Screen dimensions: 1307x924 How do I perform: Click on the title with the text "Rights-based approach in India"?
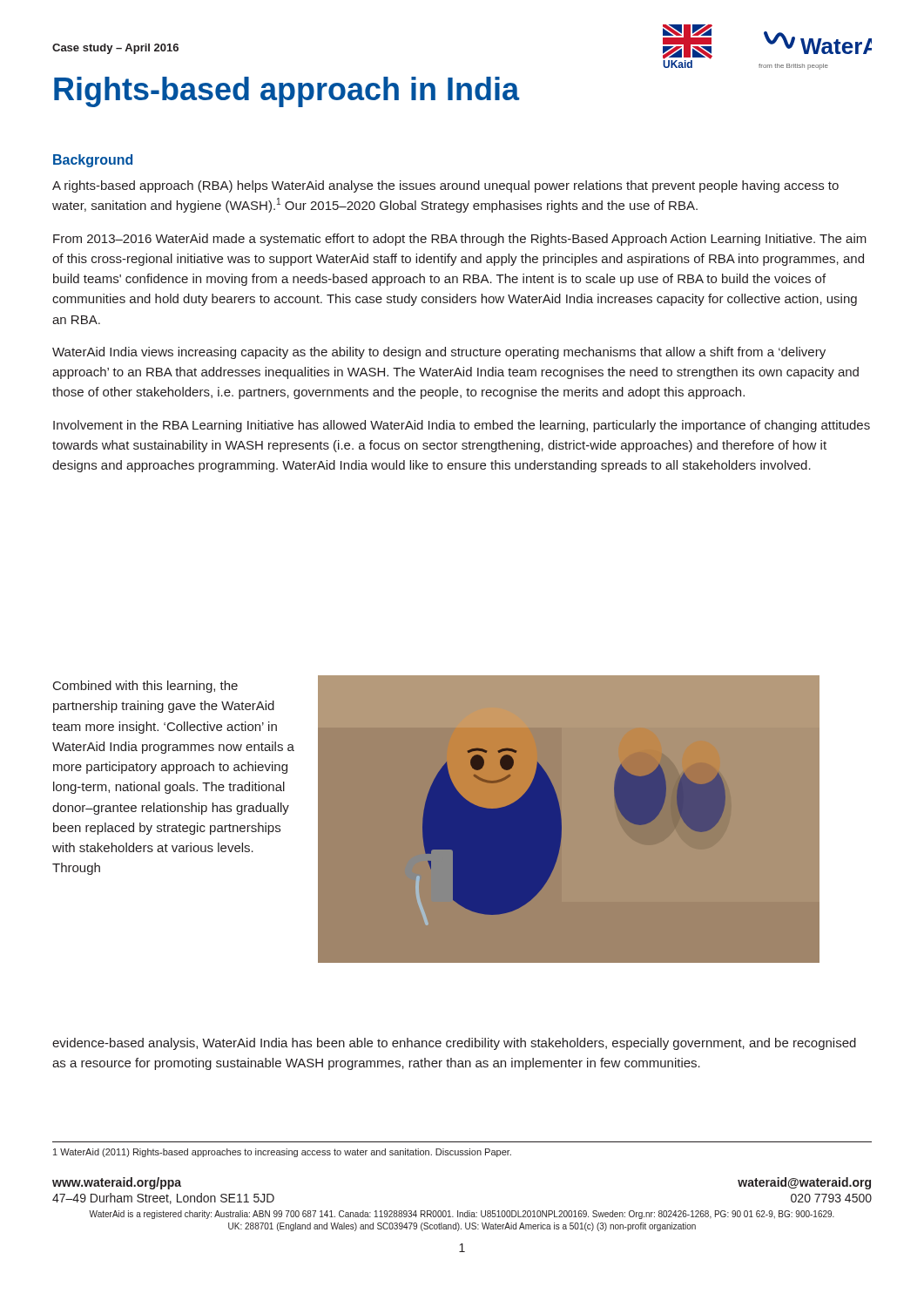pos(462,90)
